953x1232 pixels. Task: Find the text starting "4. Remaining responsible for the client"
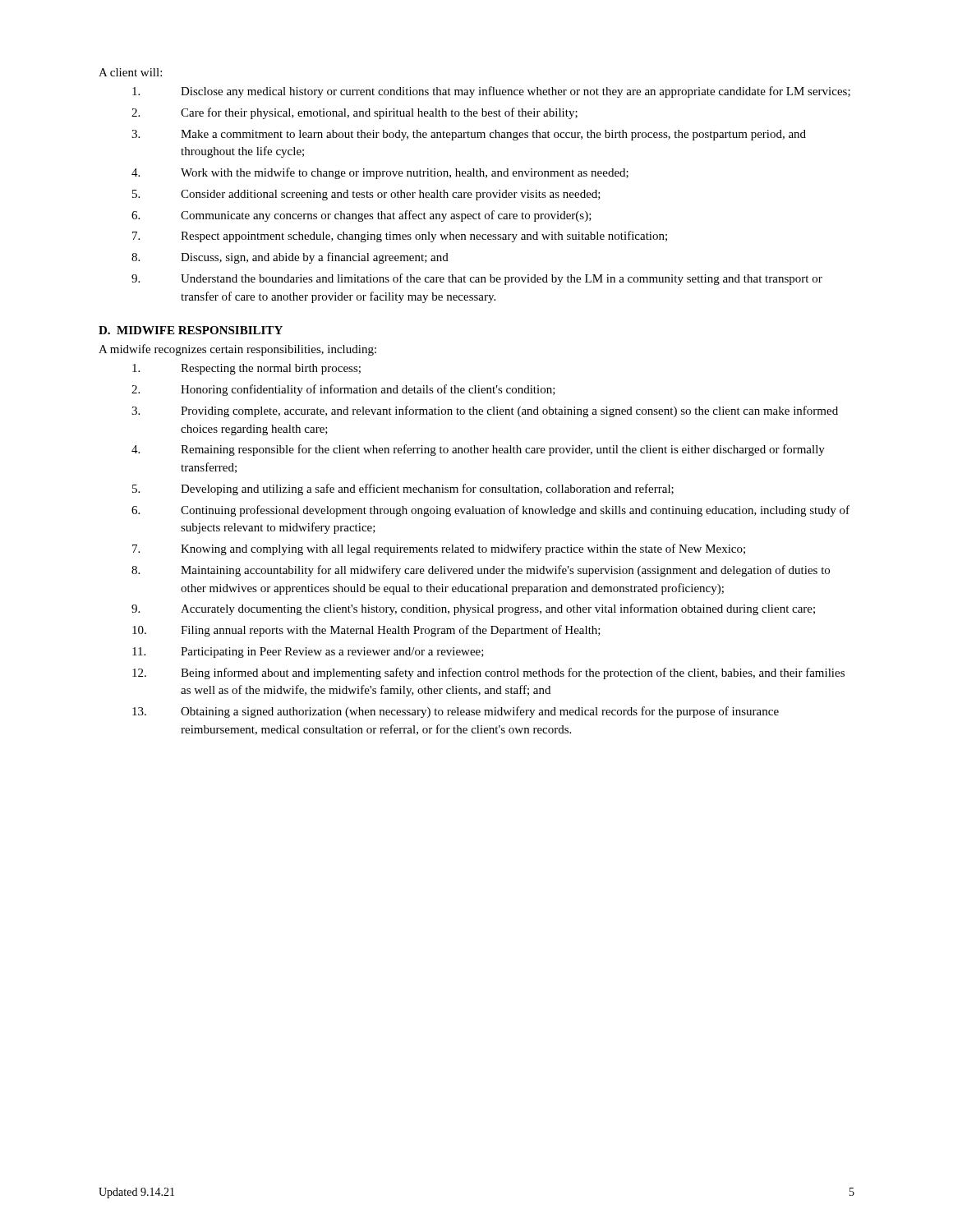(x=476, y=459)
